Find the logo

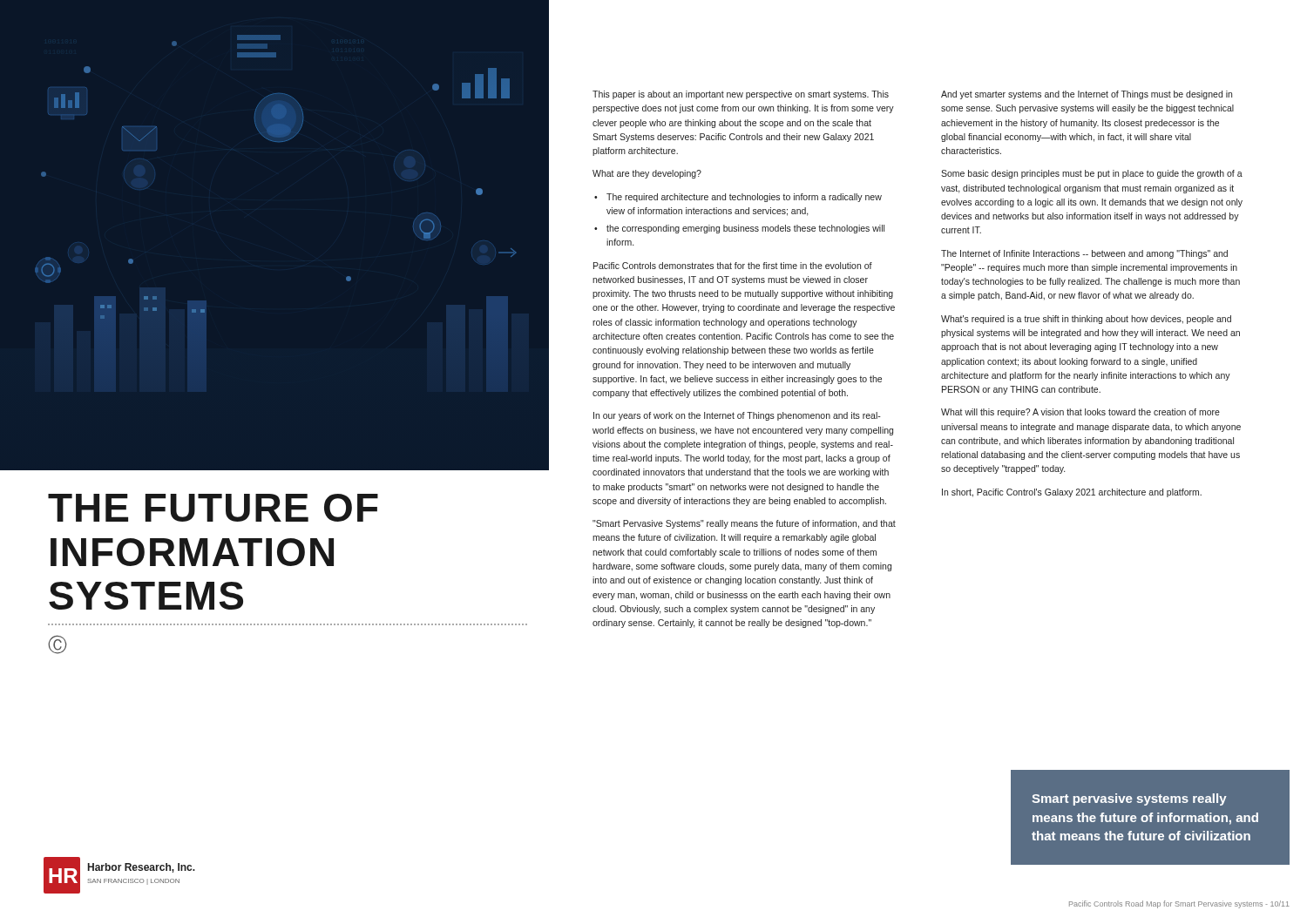pyautogui.click(x=131, y=878)
